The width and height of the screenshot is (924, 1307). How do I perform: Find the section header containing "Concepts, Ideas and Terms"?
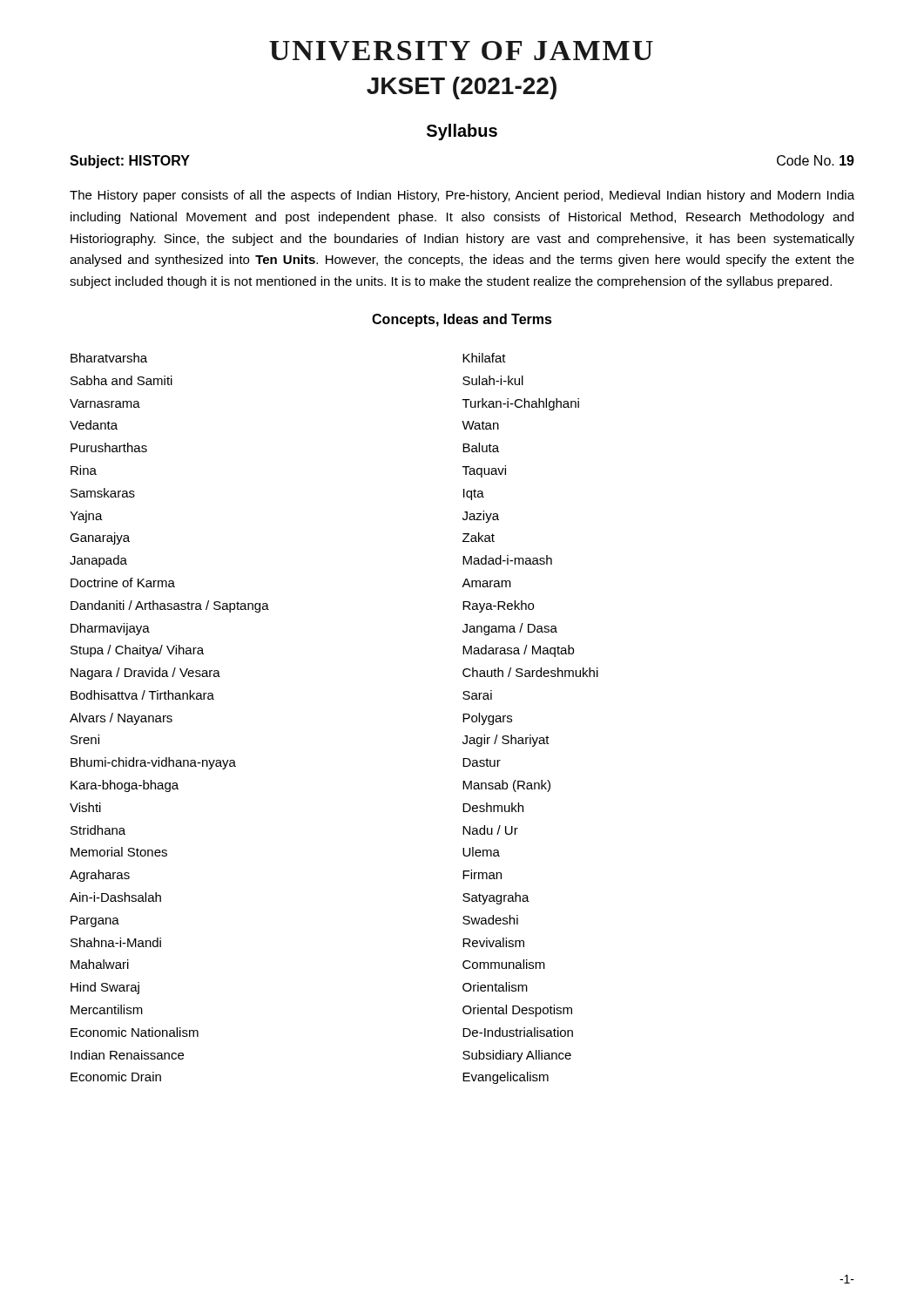pos(462,319)
